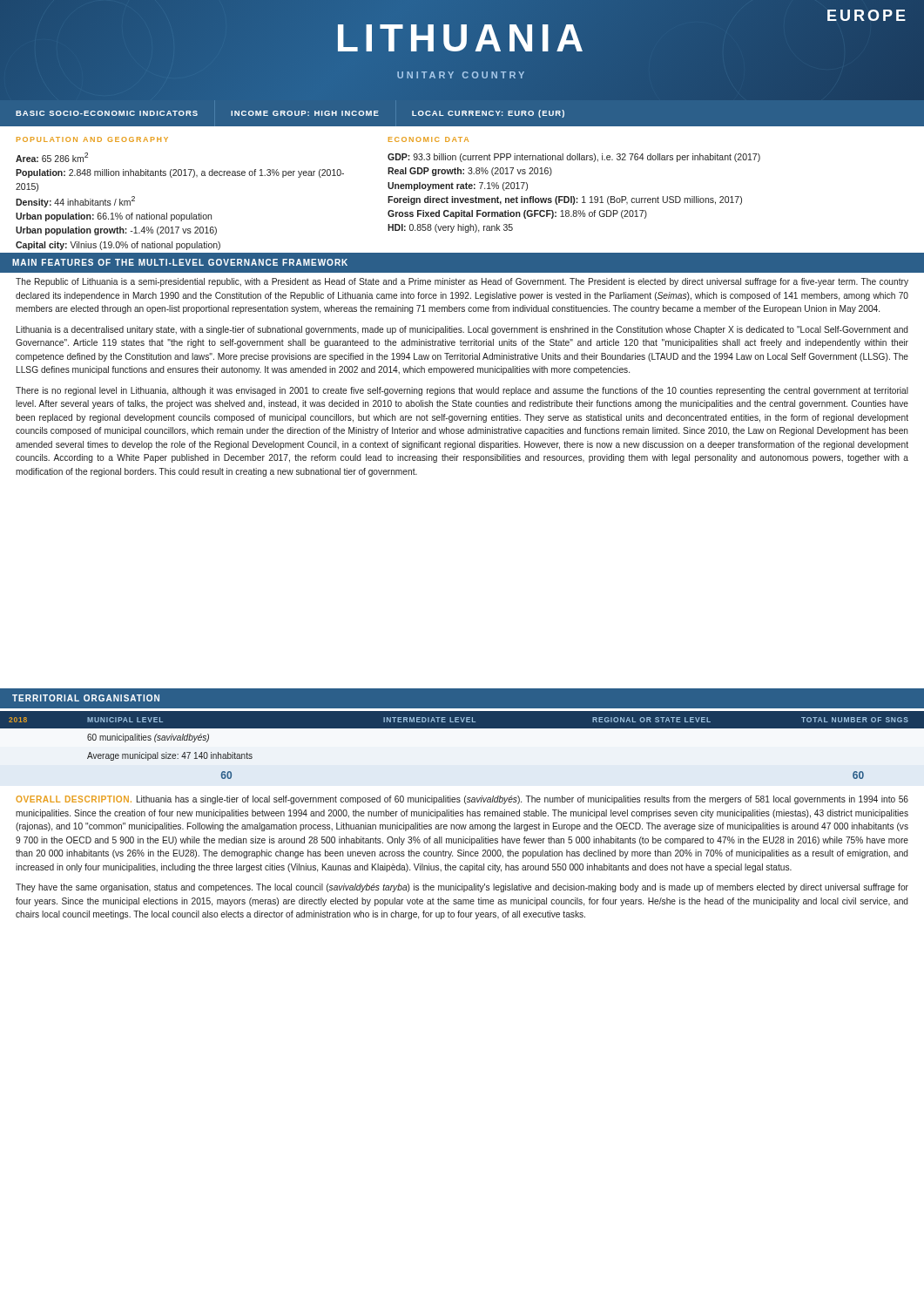Where is the passage that starts "There is no regional level in Lithuania,"?
This screenshot has height=1307, width=924.
[462, 431]
